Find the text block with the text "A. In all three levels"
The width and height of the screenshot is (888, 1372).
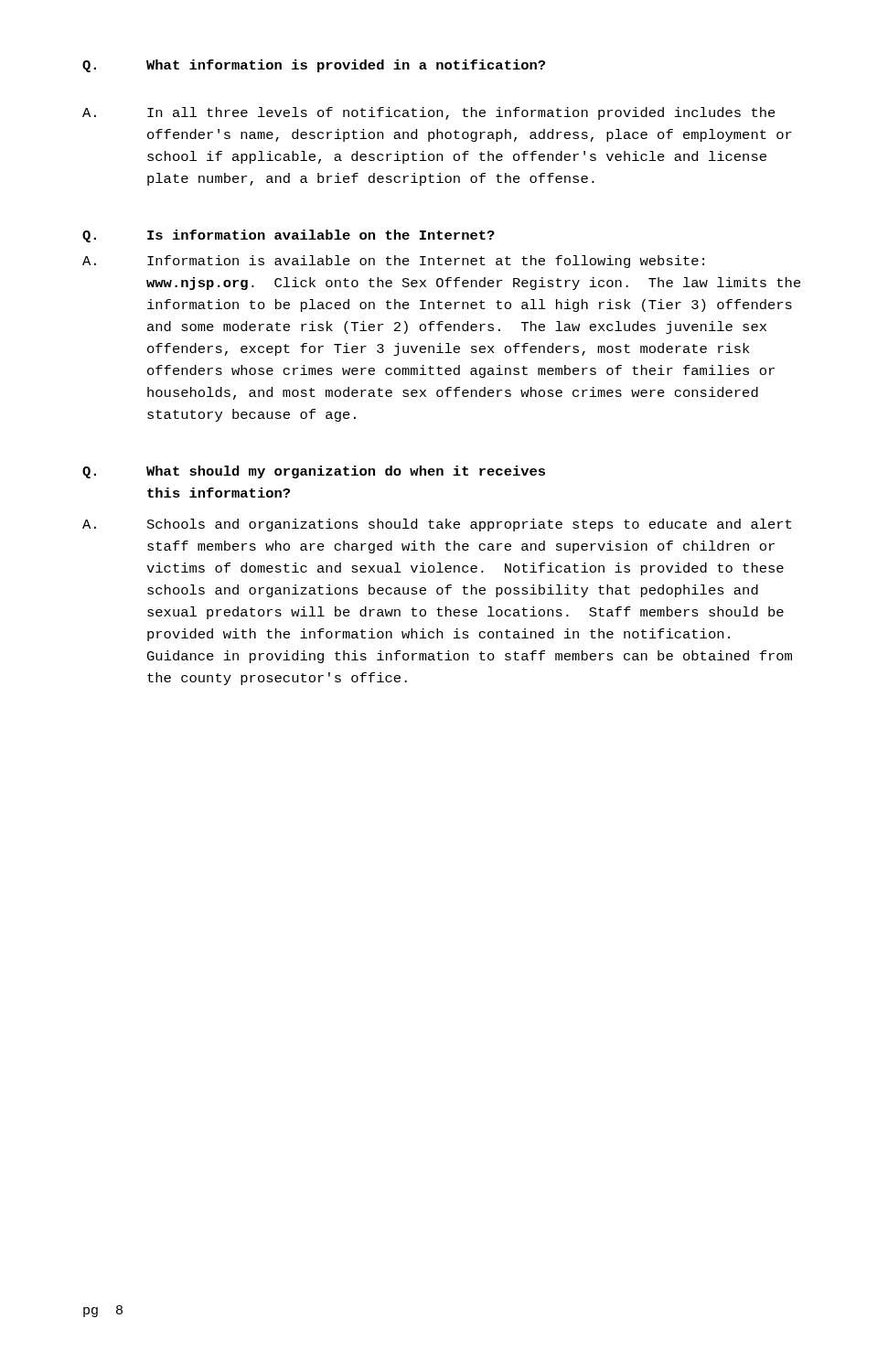coord(444,146)
